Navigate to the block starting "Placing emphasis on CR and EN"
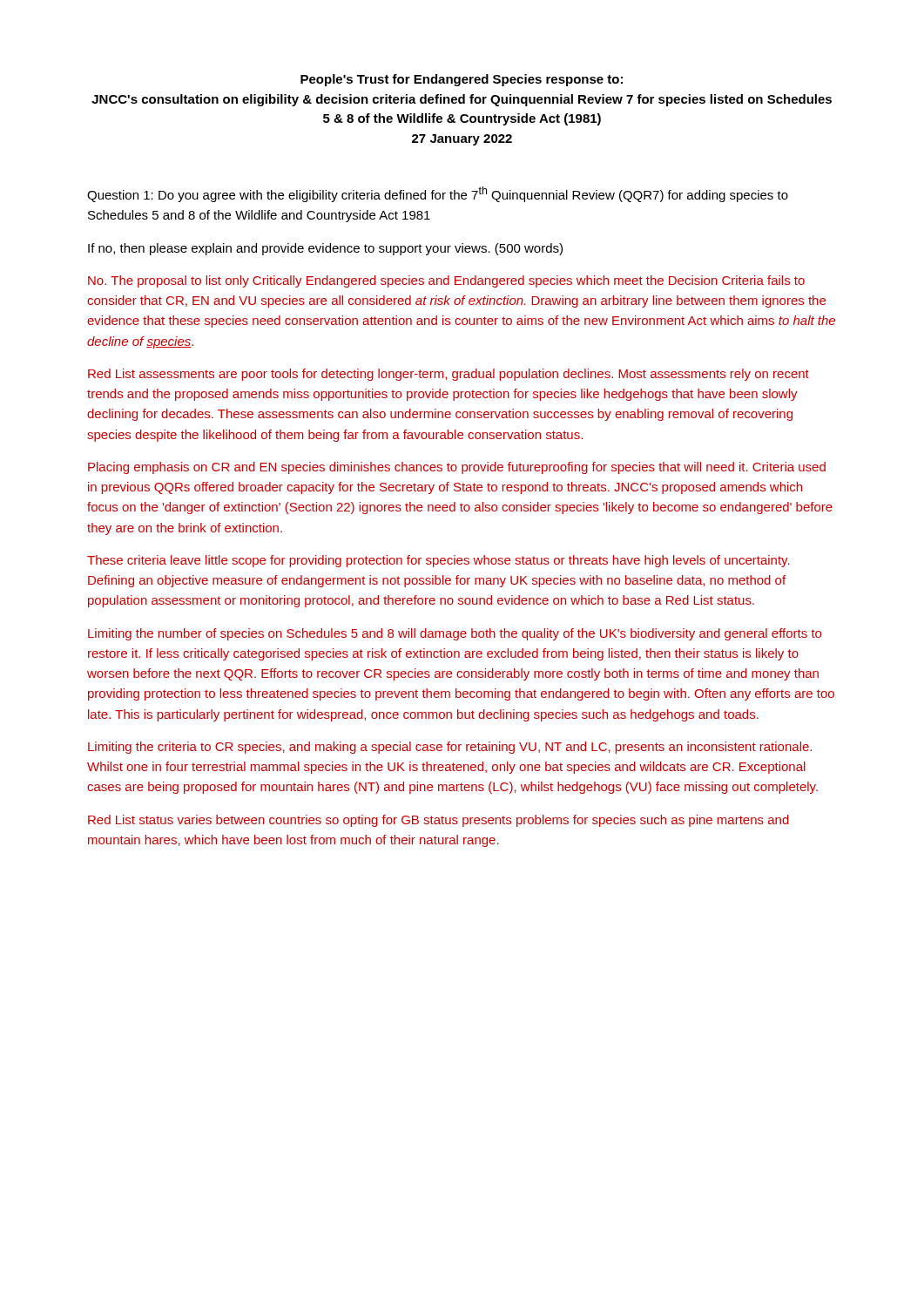This screenshot has width=924, height=1307. 460,497
